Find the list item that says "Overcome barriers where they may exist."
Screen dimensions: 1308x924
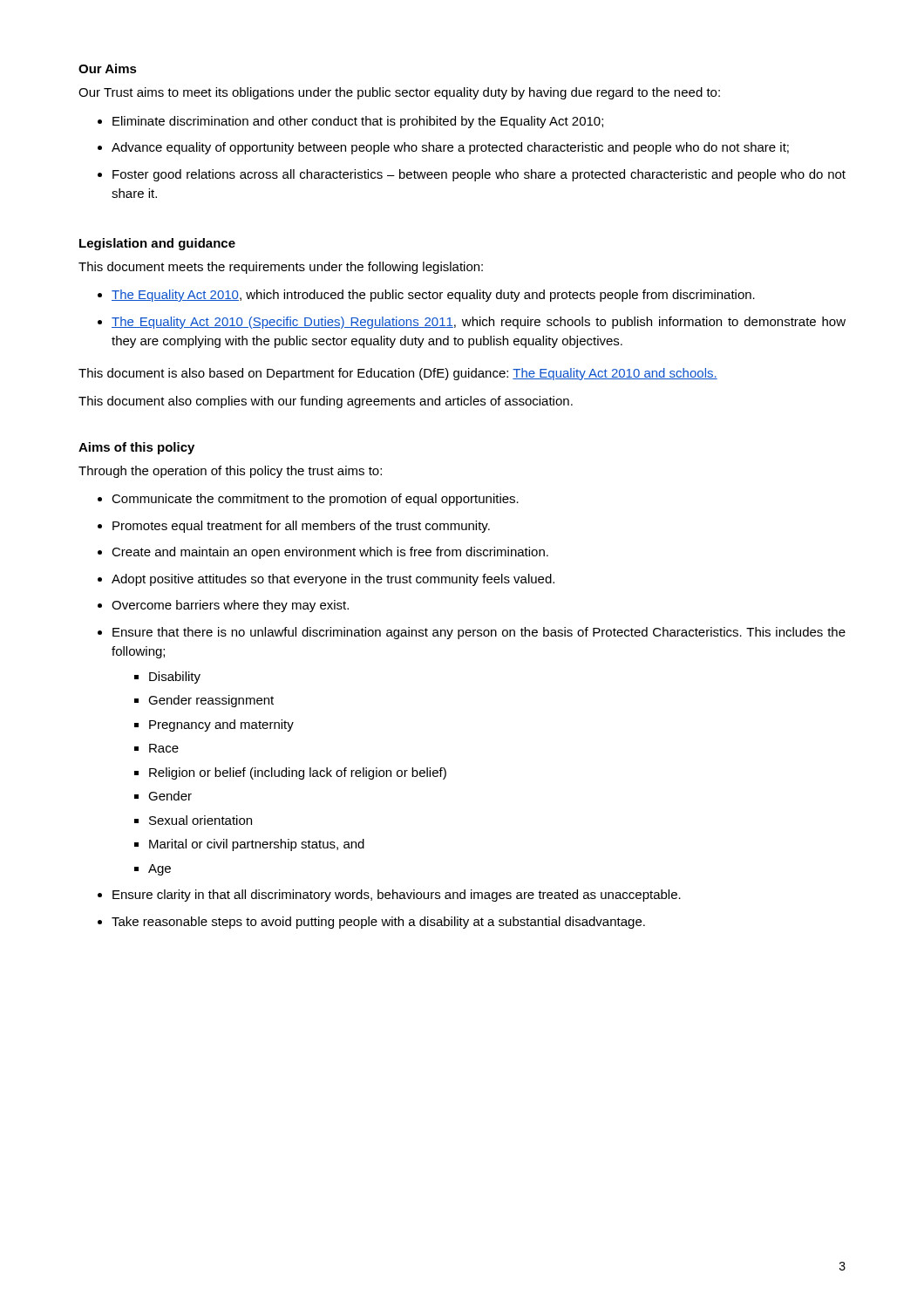(231, 605)
